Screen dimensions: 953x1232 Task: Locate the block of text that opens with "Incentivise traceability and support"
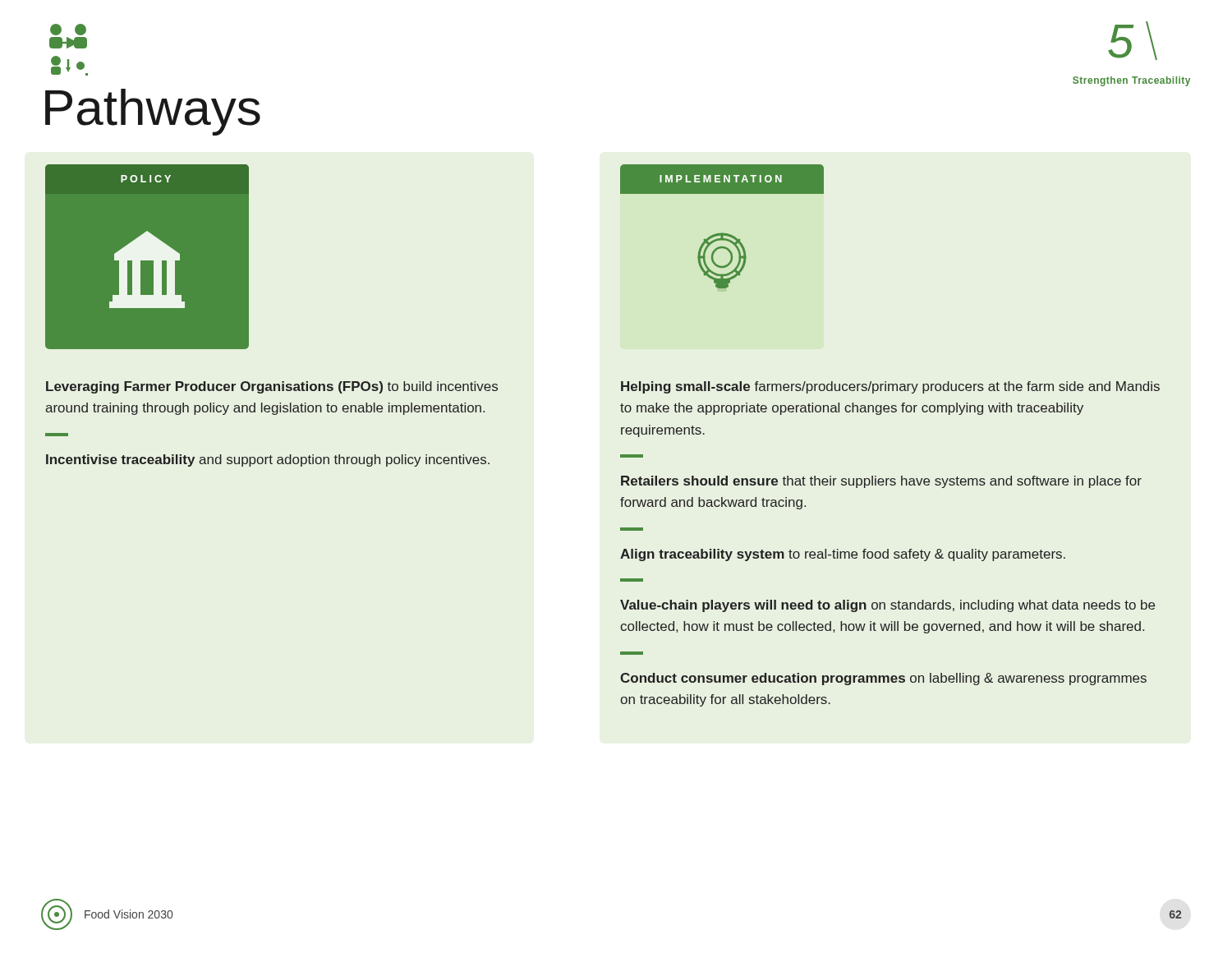[279, 460]
